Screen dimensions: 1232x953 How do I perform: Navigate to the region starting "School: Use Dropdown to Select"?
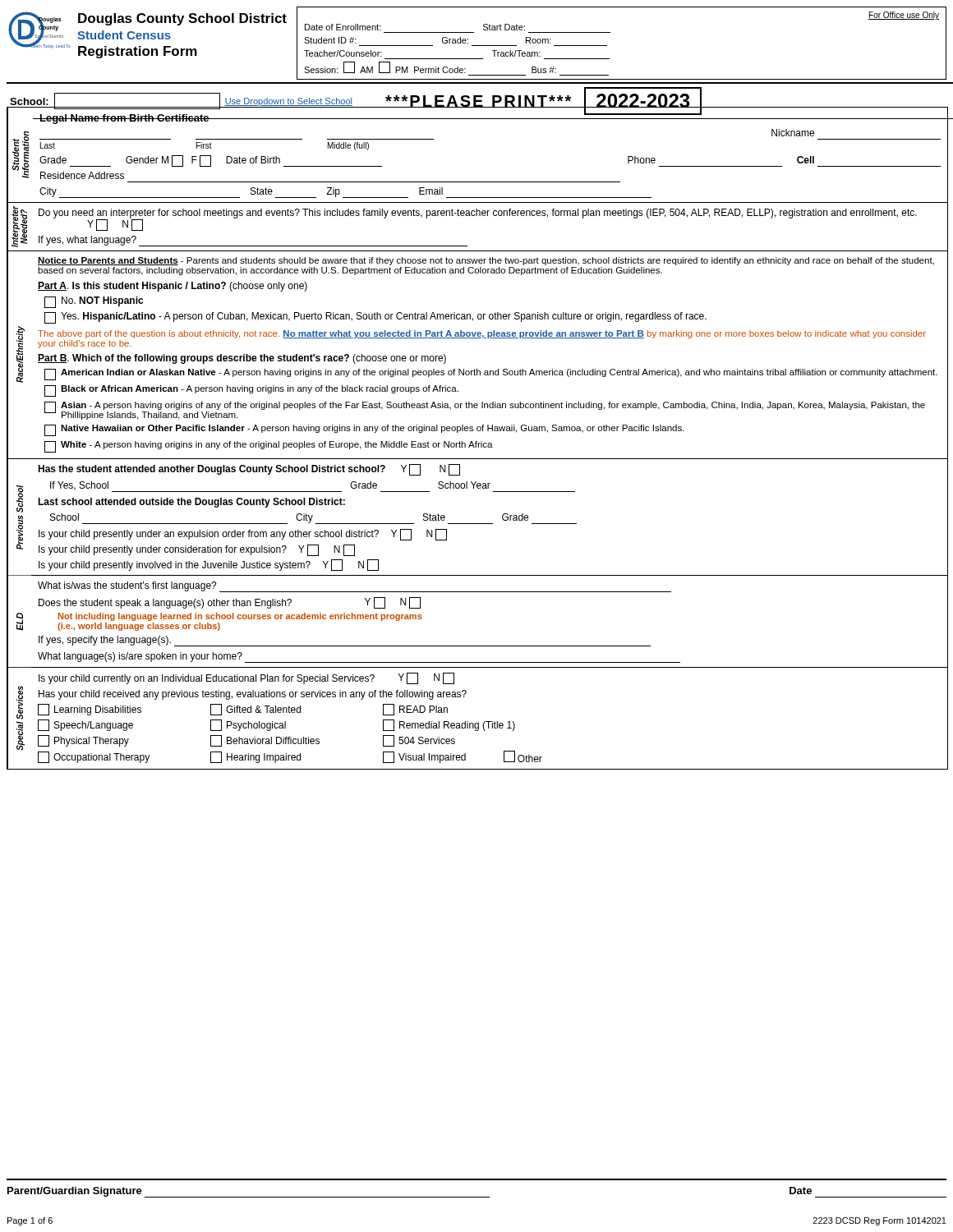(x=356, y=101)
